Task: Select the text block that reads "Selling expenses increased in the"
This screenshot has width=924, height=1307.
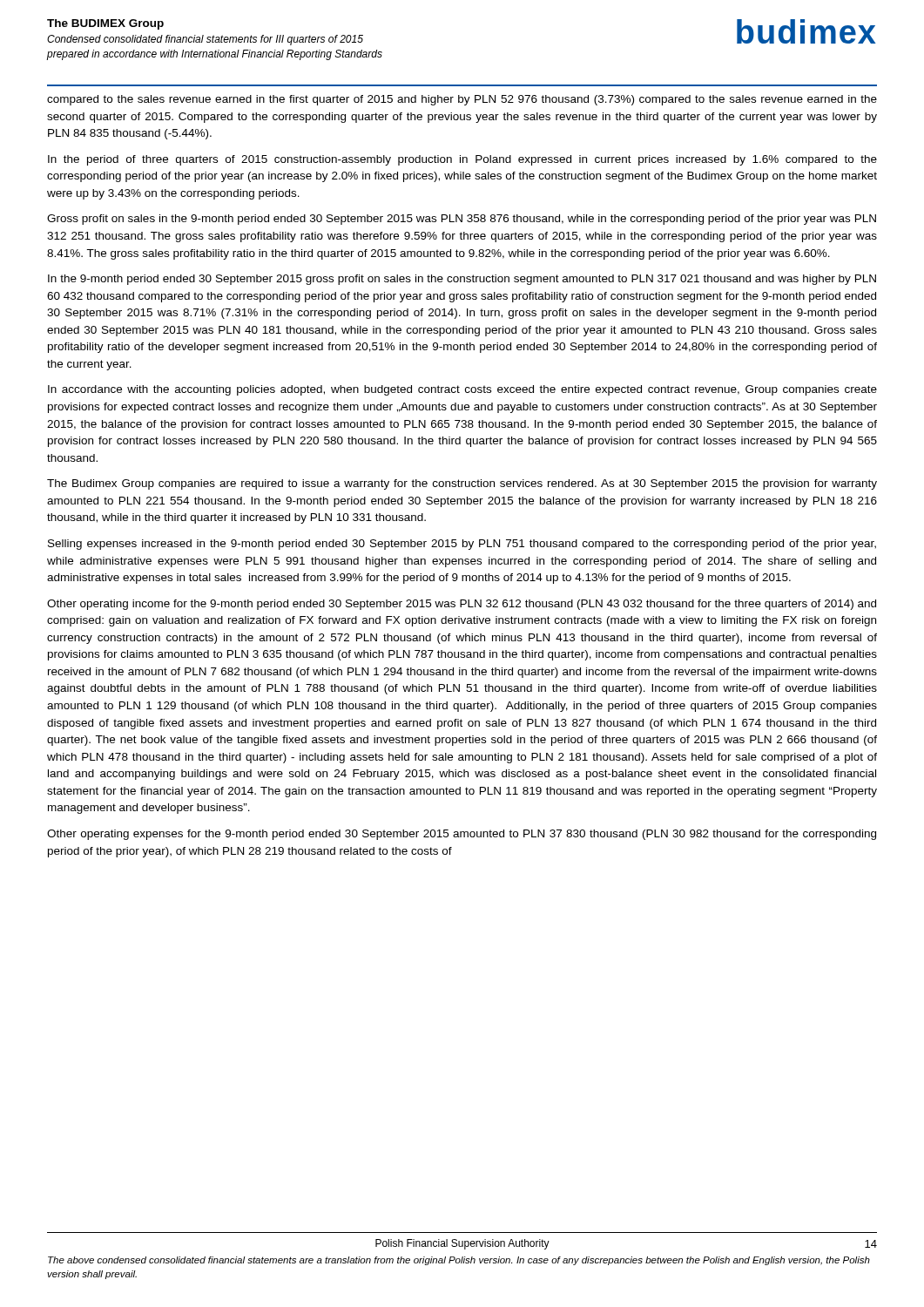Action: point(462,560)
